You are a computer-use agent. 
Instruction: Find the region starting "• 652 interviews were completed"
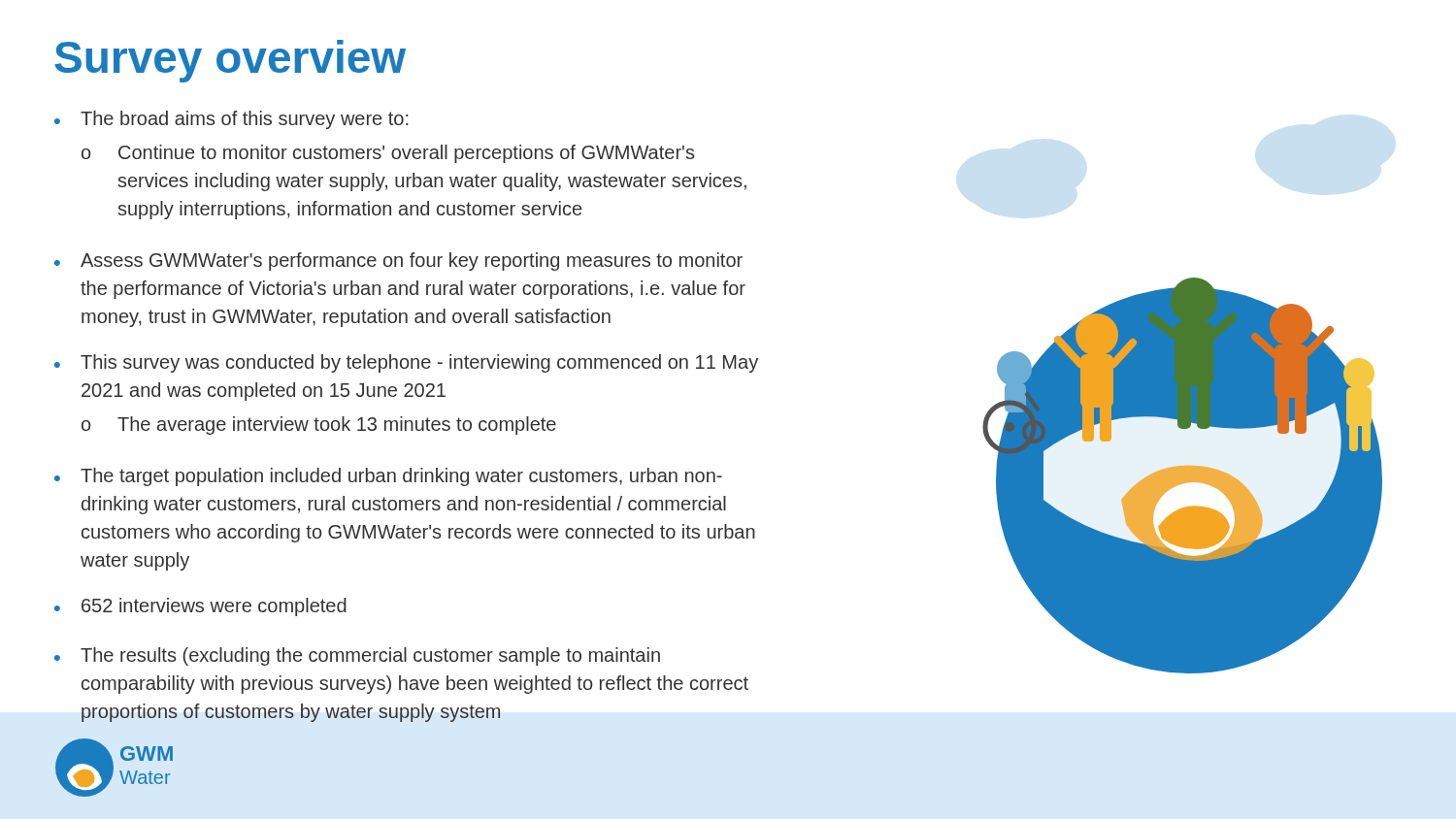[x=200, y=608]
